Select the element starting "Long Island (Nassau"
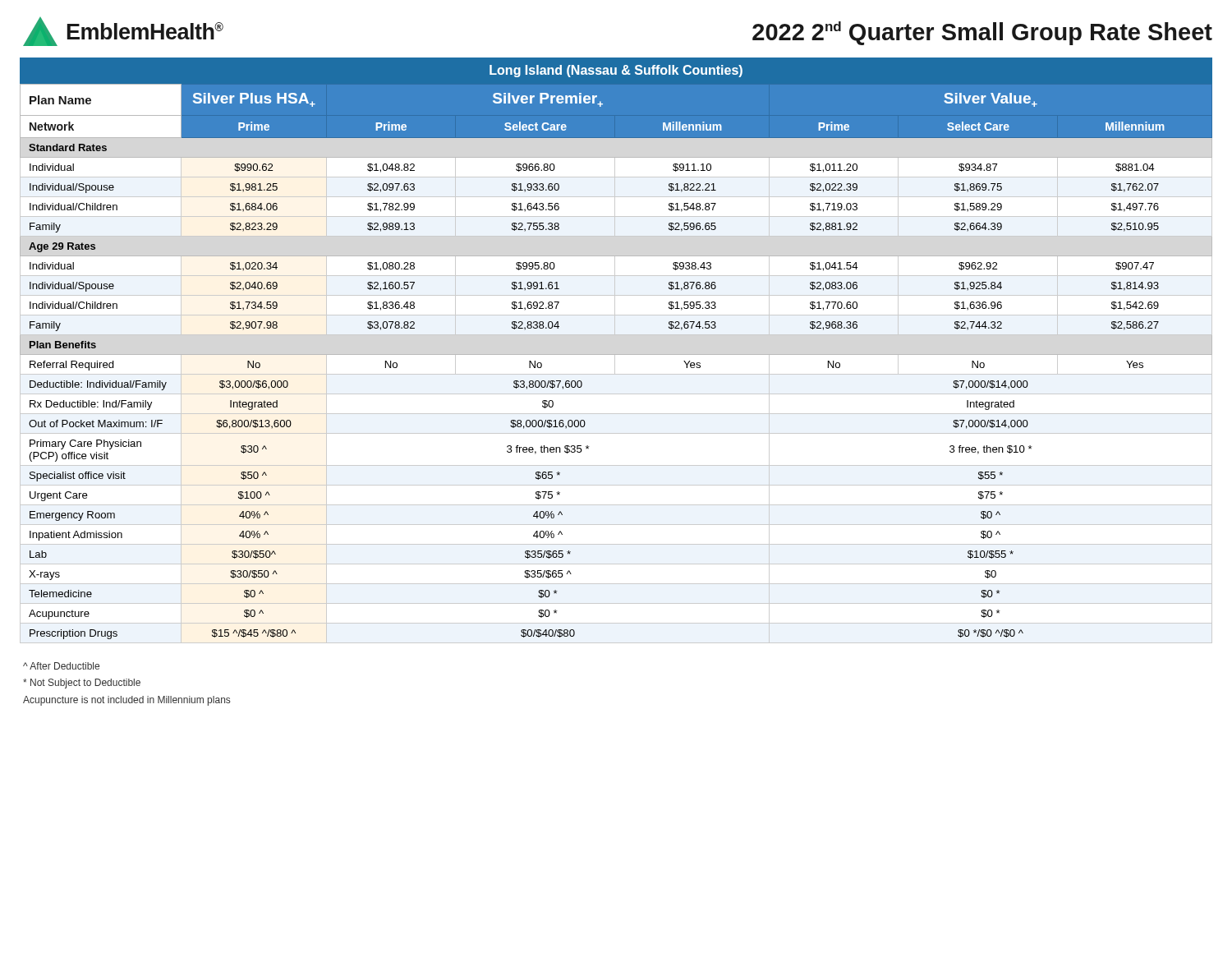This screenshot has height=953, width=1232. [616, 70]
